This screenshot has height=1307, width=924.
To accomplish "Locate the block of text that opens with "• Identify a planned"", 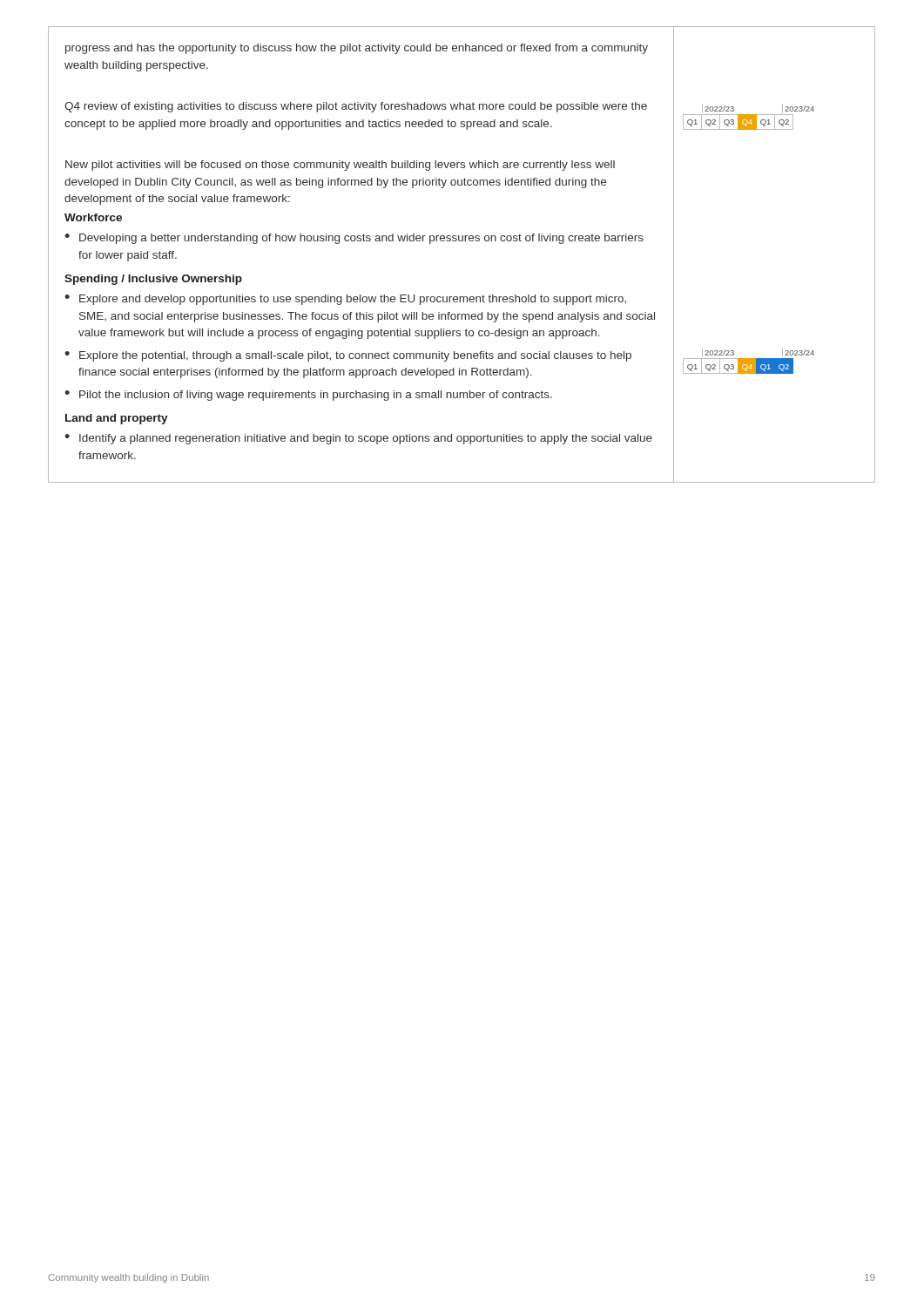I will coord(361,447).
